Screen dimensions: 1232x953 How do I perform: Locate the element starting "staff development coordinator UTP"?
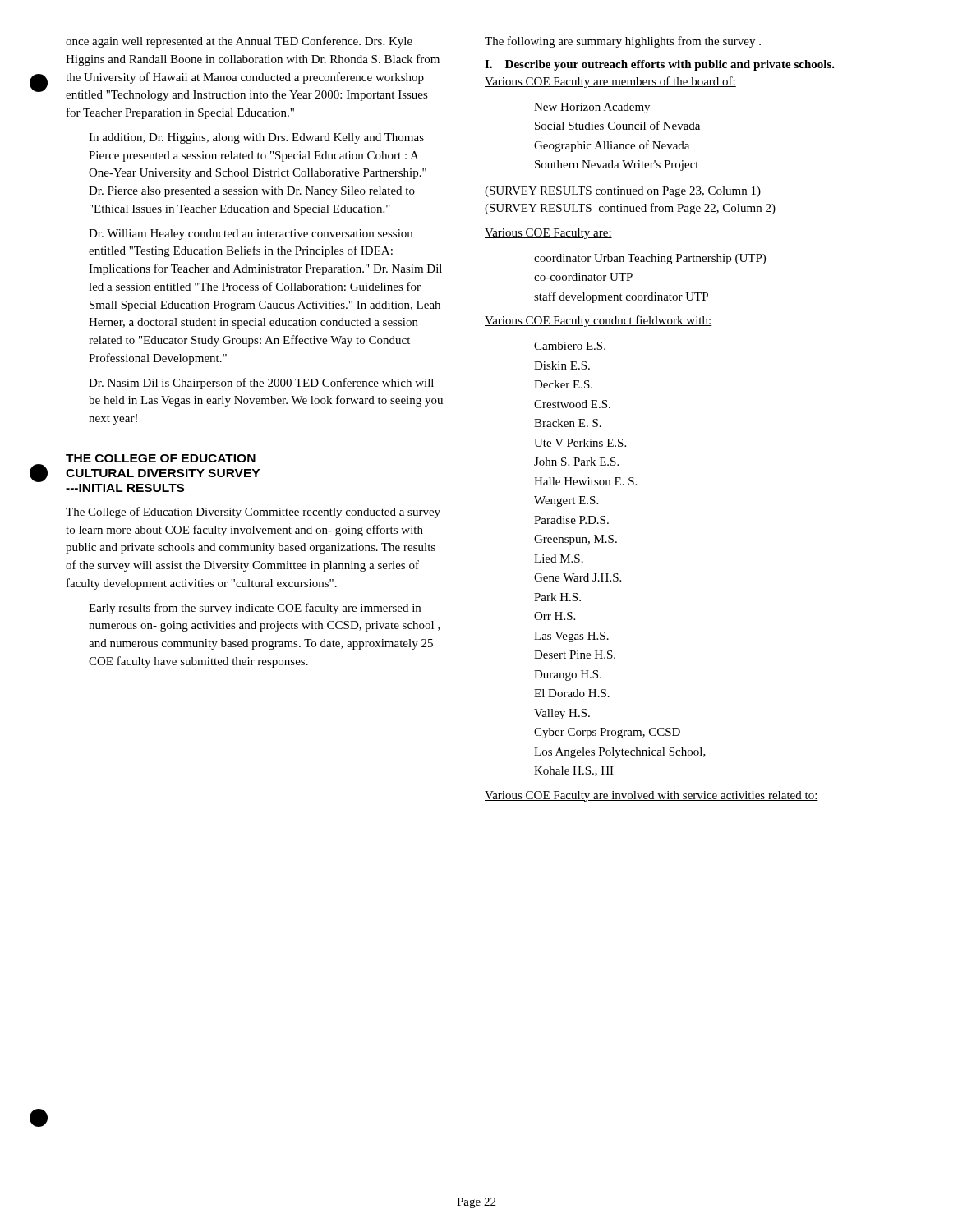[621, 296]
